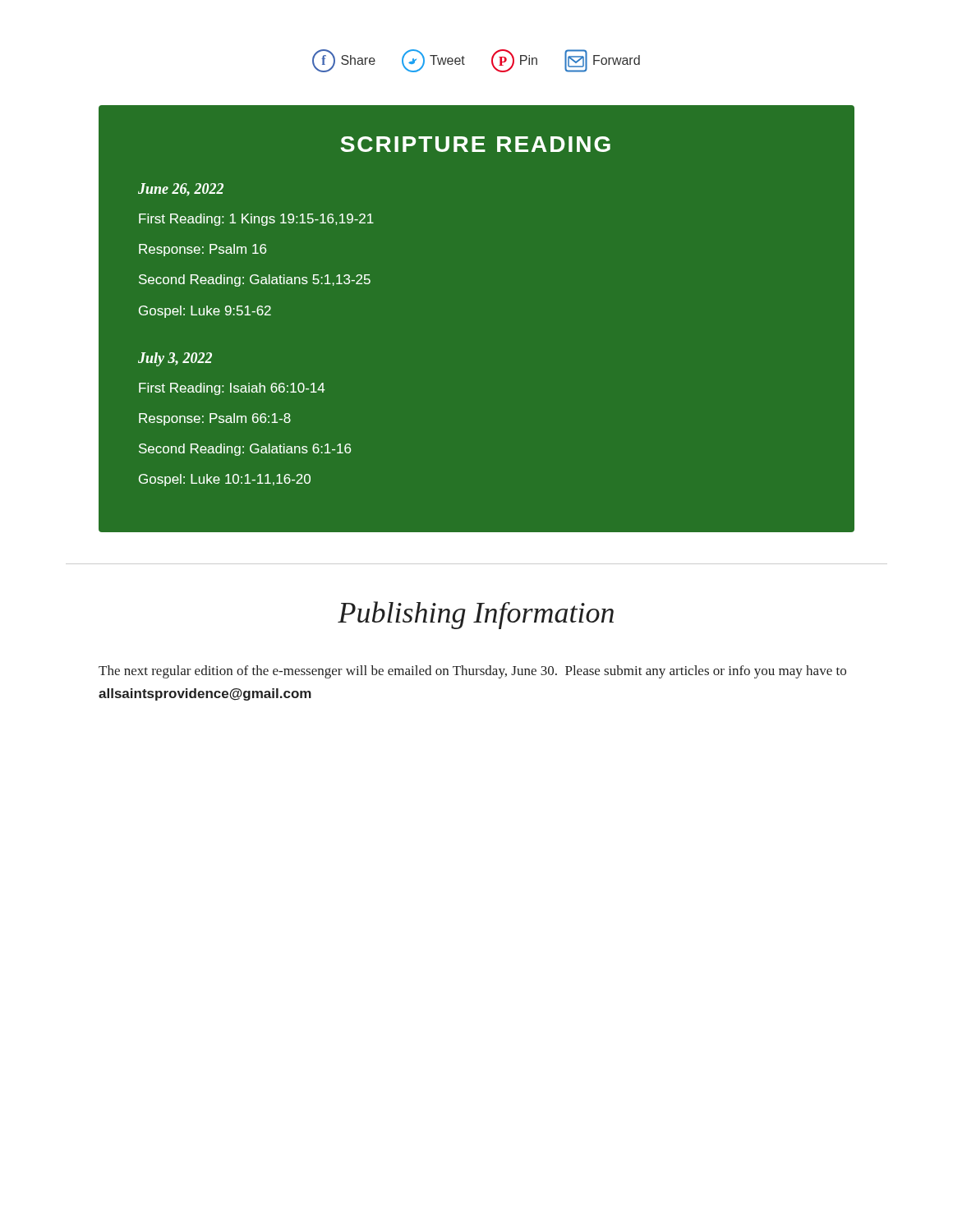Click on the text starting "The next regular edition of the e-messenger will"
953x1232 pixels.
coord(473,682)
